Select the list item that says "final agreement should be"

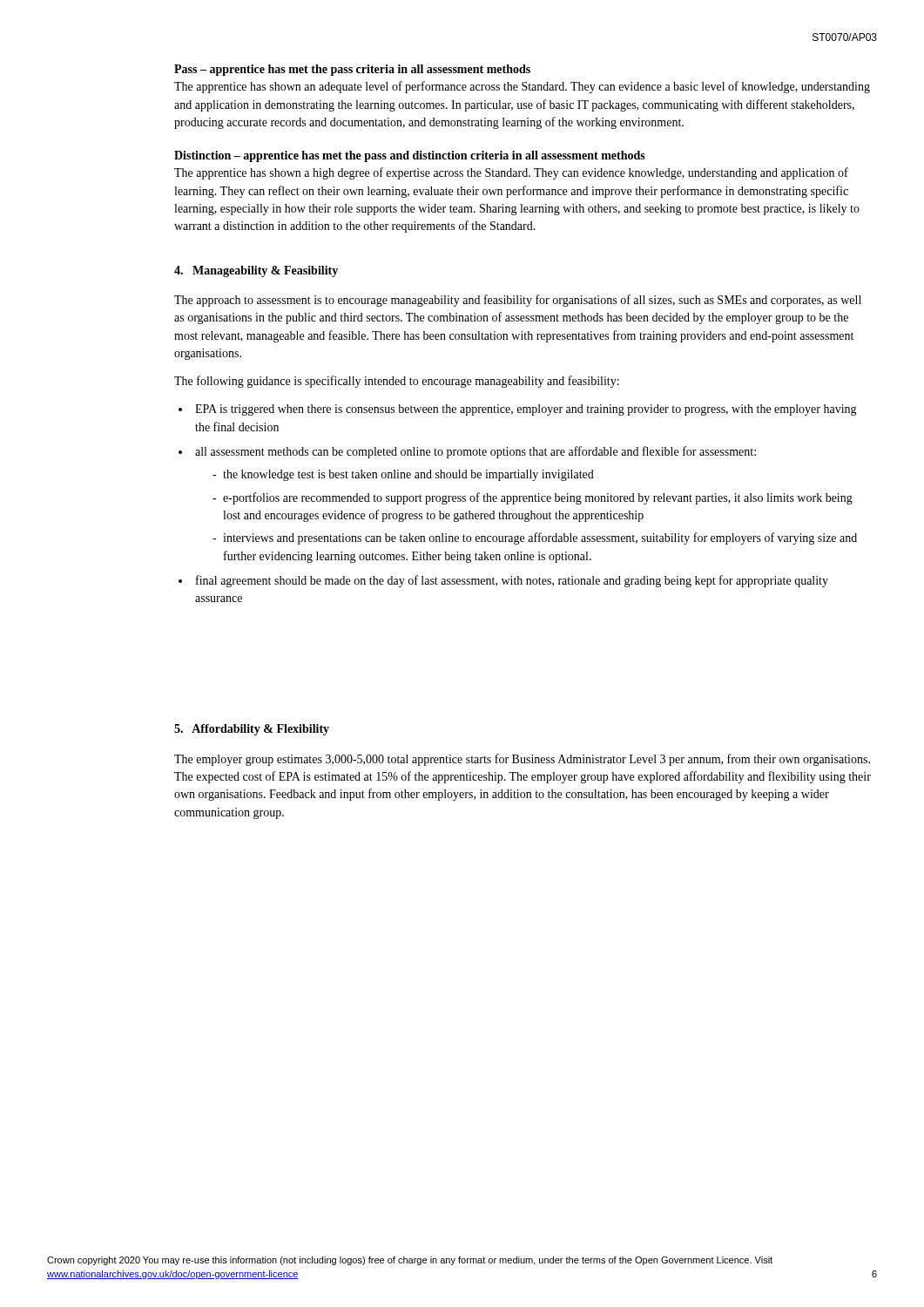[512, 589]
